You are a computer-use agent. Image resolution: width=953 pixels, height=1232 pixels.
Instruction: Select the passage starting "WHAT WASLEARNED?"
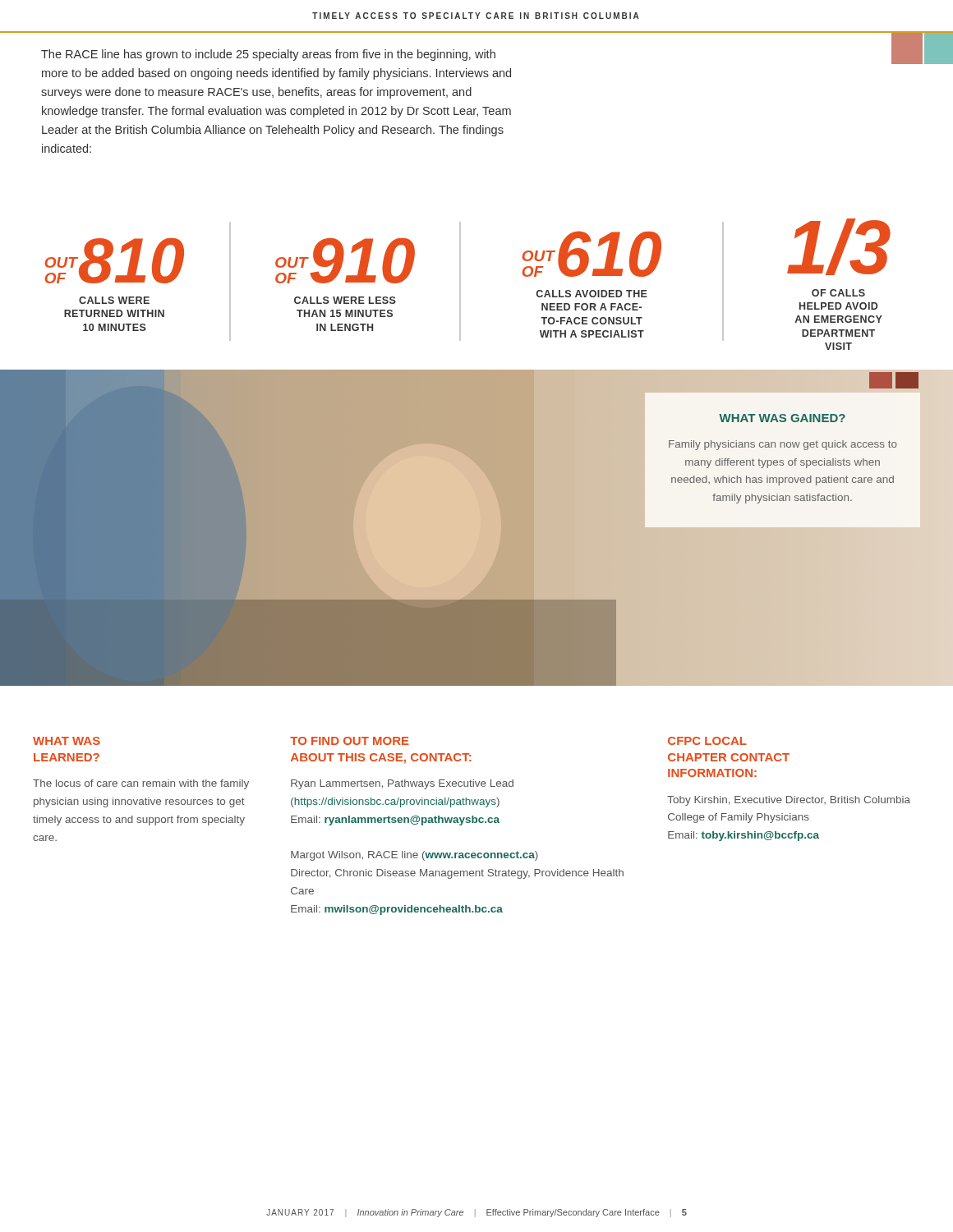coord(67,748)
